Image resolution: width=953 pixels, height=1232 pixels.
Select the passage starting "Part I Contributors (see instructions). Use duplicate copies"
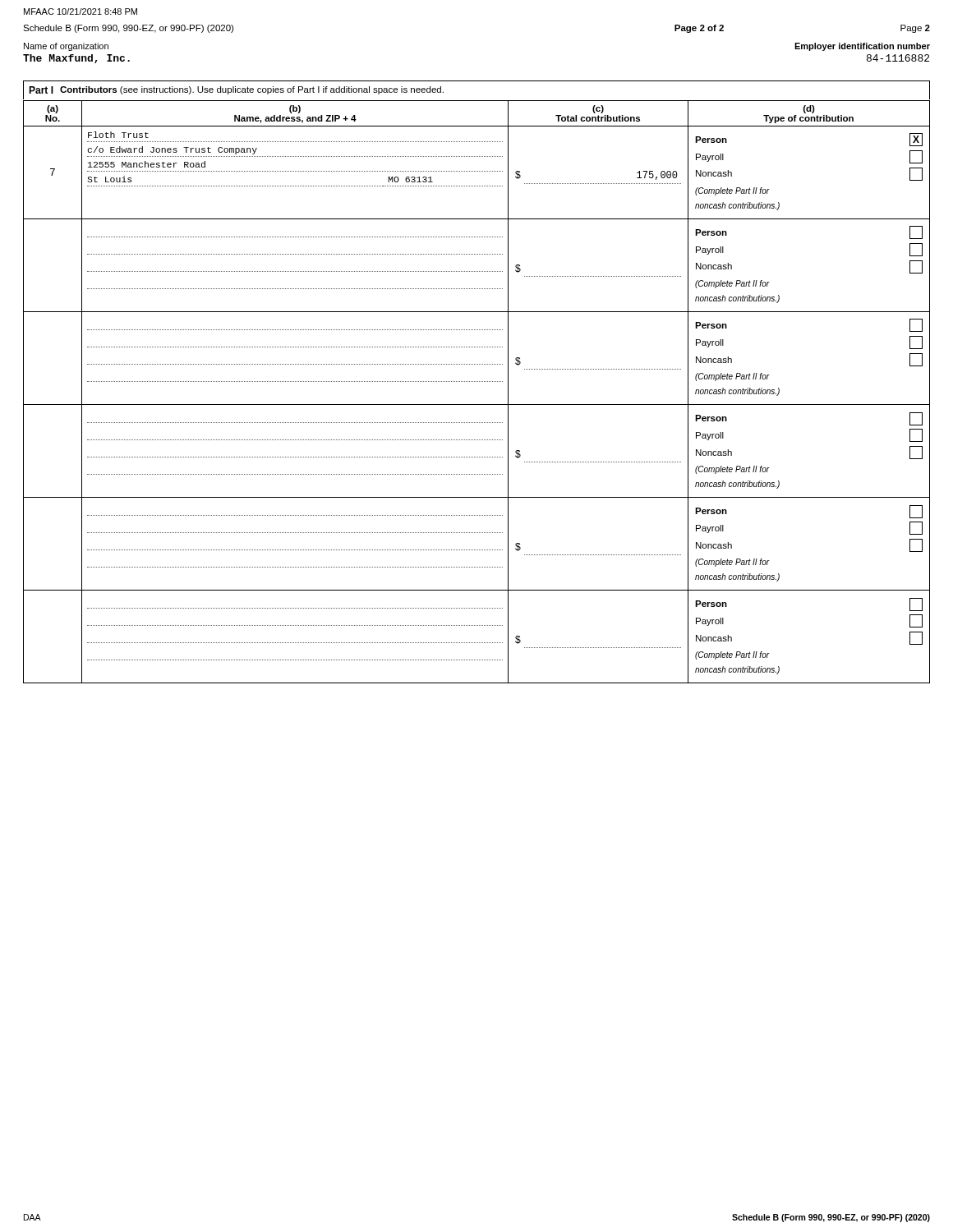237,90
